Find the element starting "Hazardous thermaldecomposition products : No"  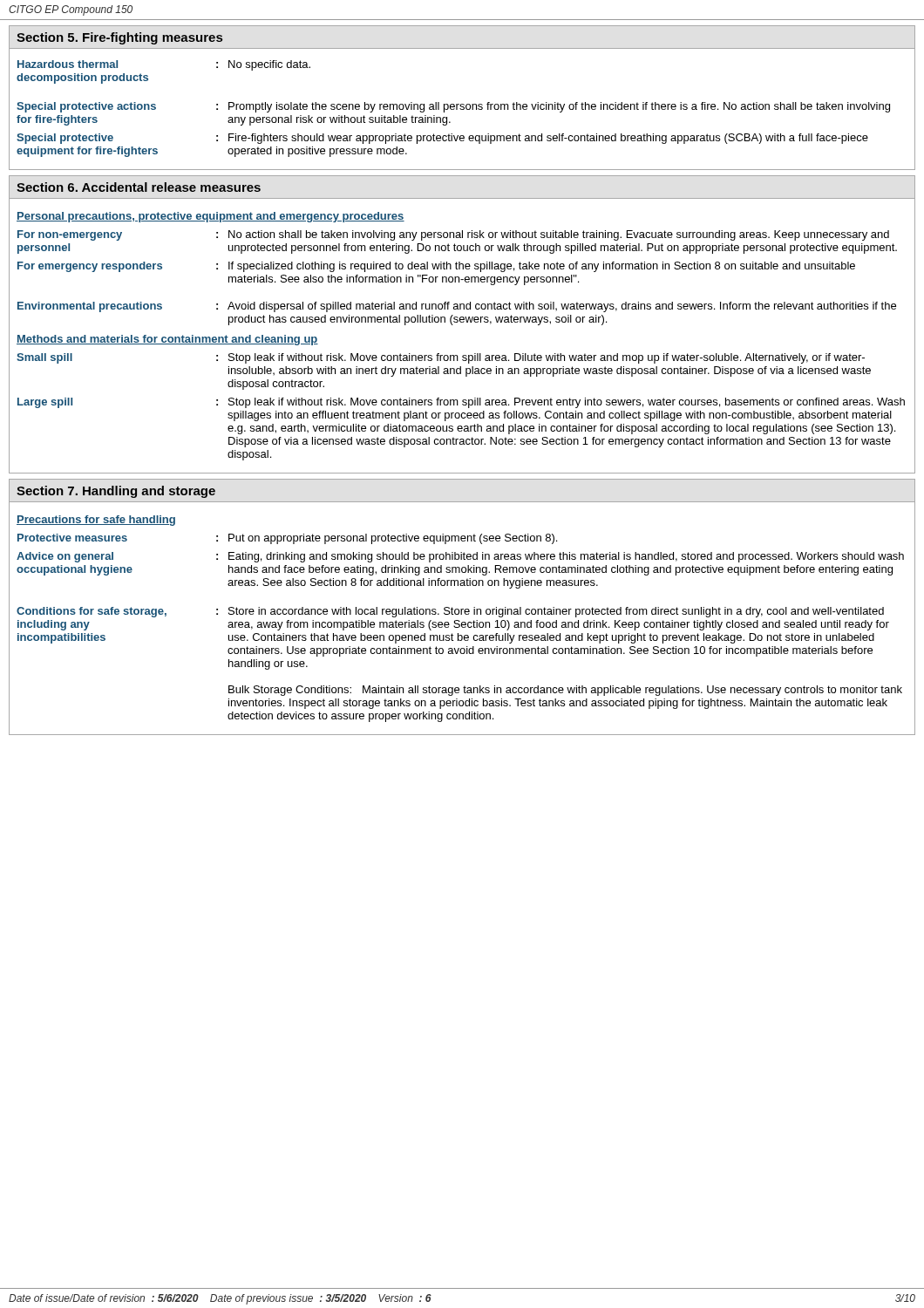tap(66, 65)
